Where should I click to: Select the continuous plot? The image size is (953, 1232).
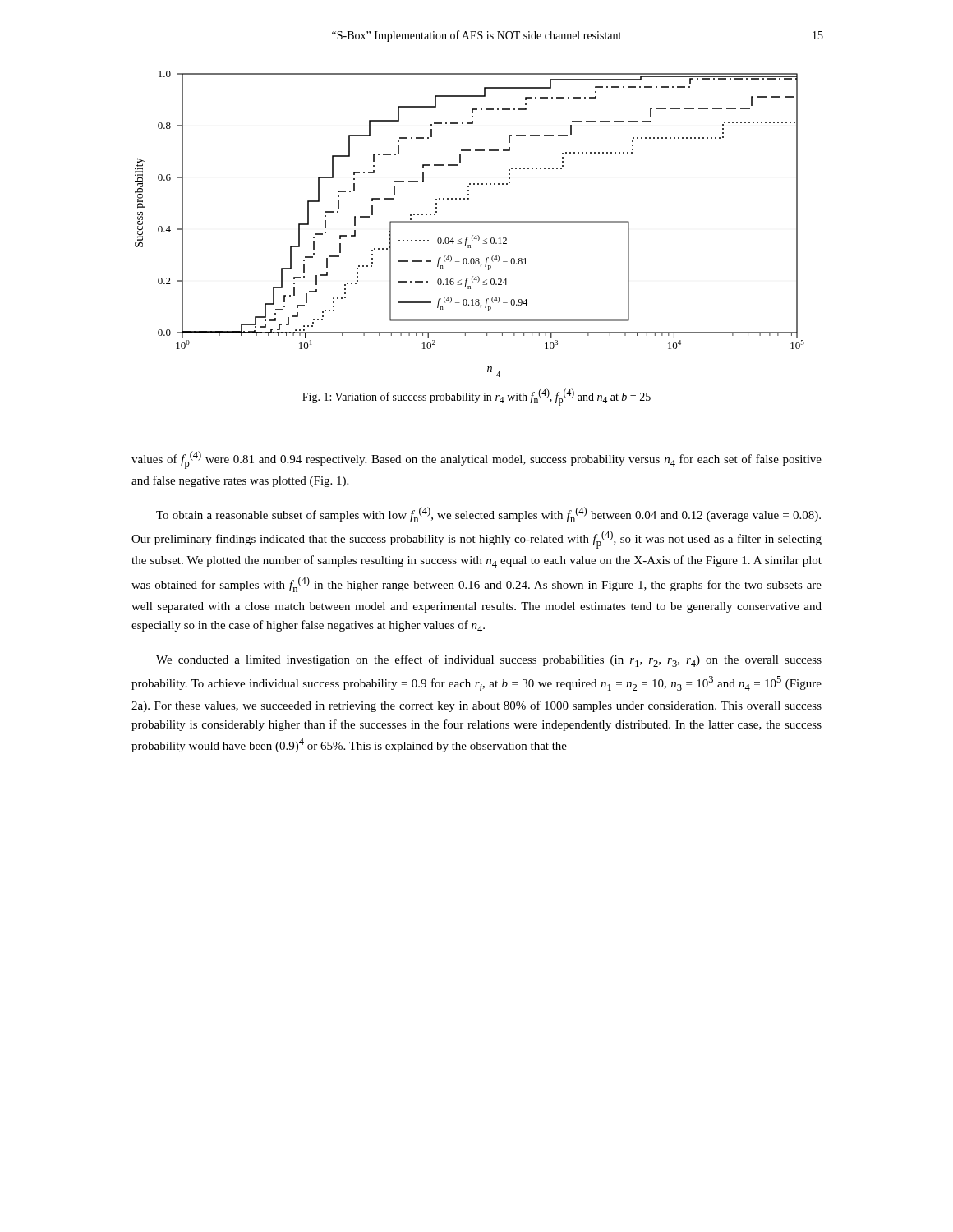476,222
